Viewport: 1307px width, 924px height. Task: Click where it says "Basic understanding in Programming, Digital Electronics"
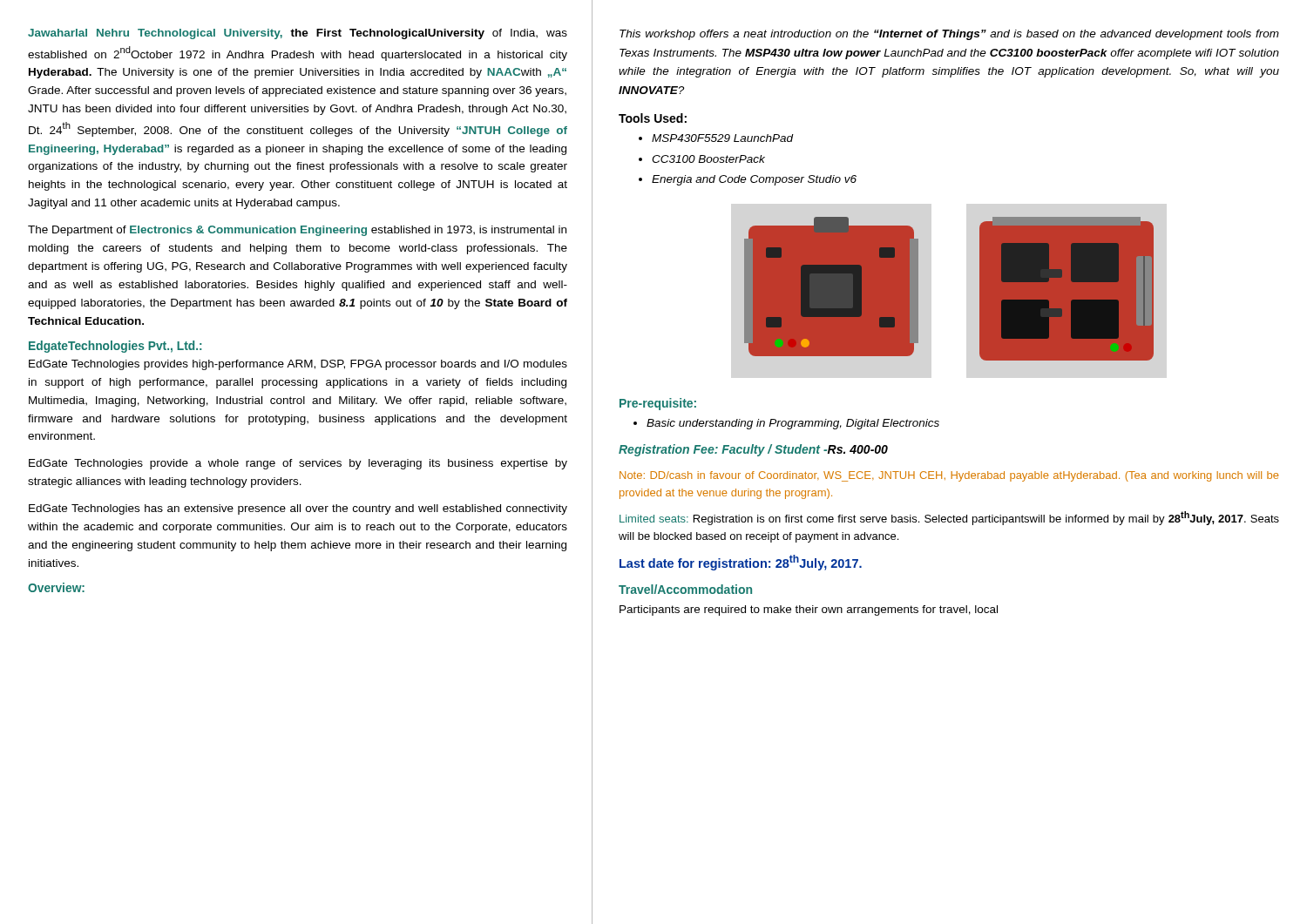click(x=786, y=424)
